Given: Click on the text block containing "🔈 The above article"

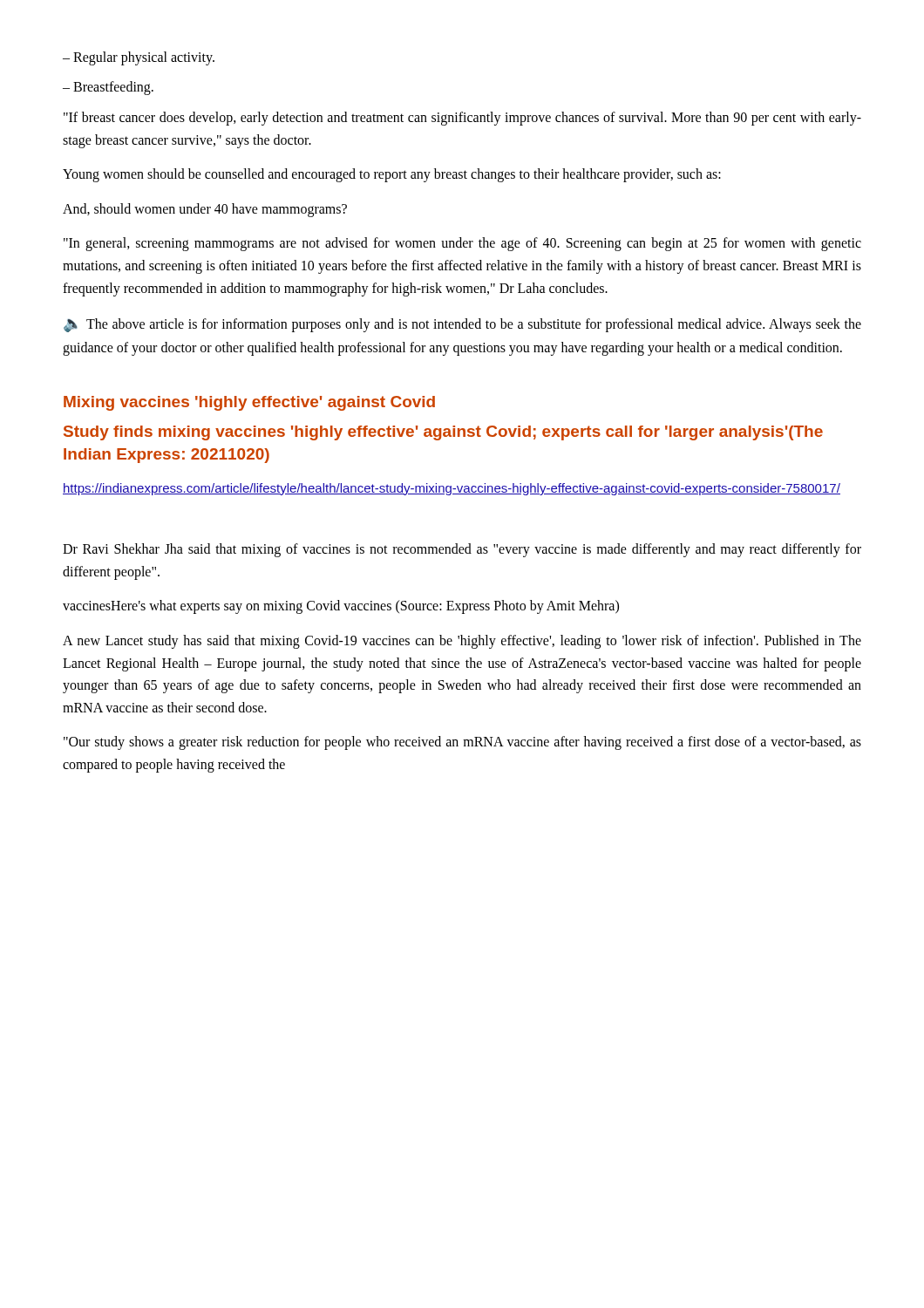Looking at the screenshot, I should 462,335.
